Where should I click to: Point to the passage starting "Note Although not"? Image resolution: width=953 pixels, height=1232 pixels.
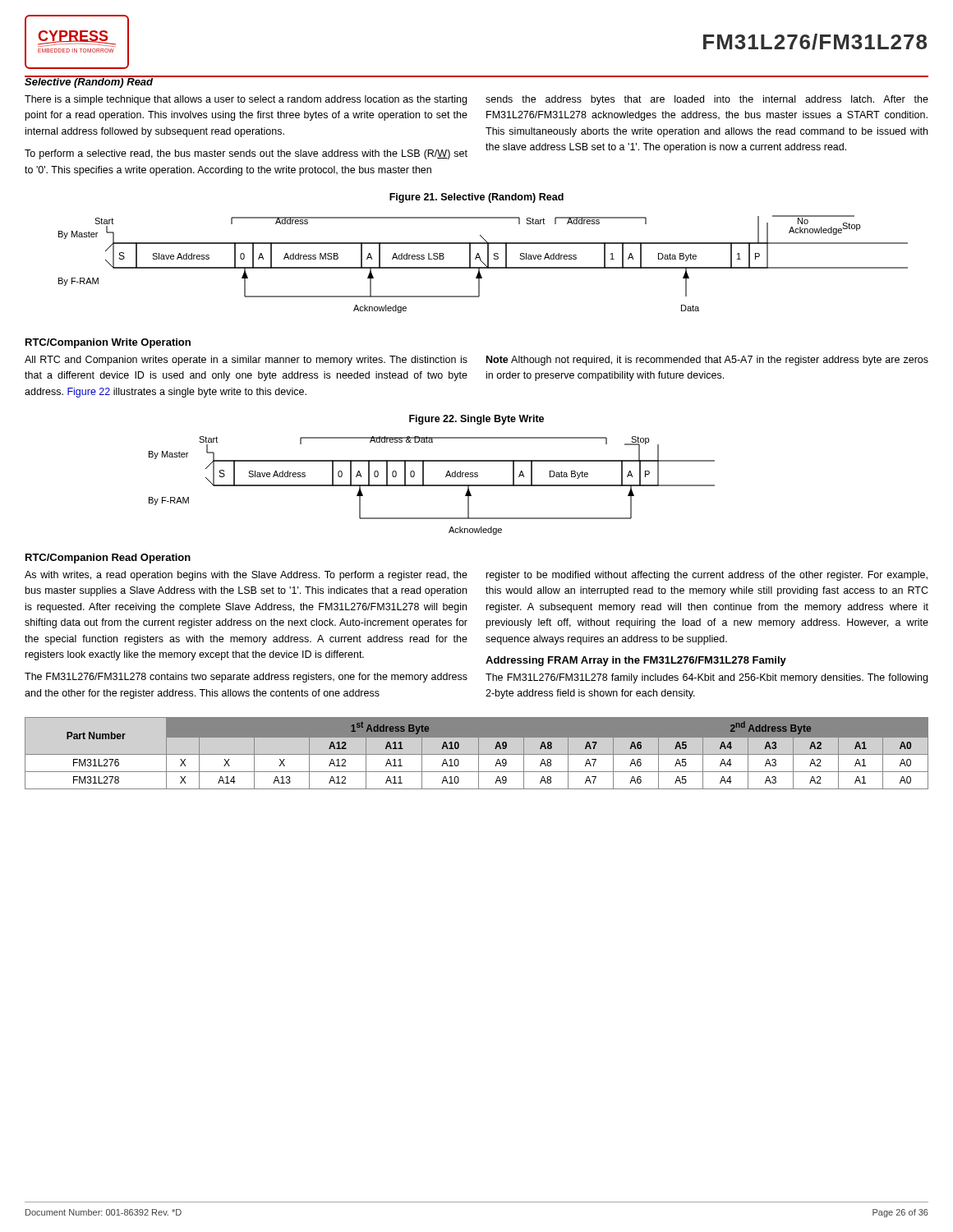(x=707, y=368)
